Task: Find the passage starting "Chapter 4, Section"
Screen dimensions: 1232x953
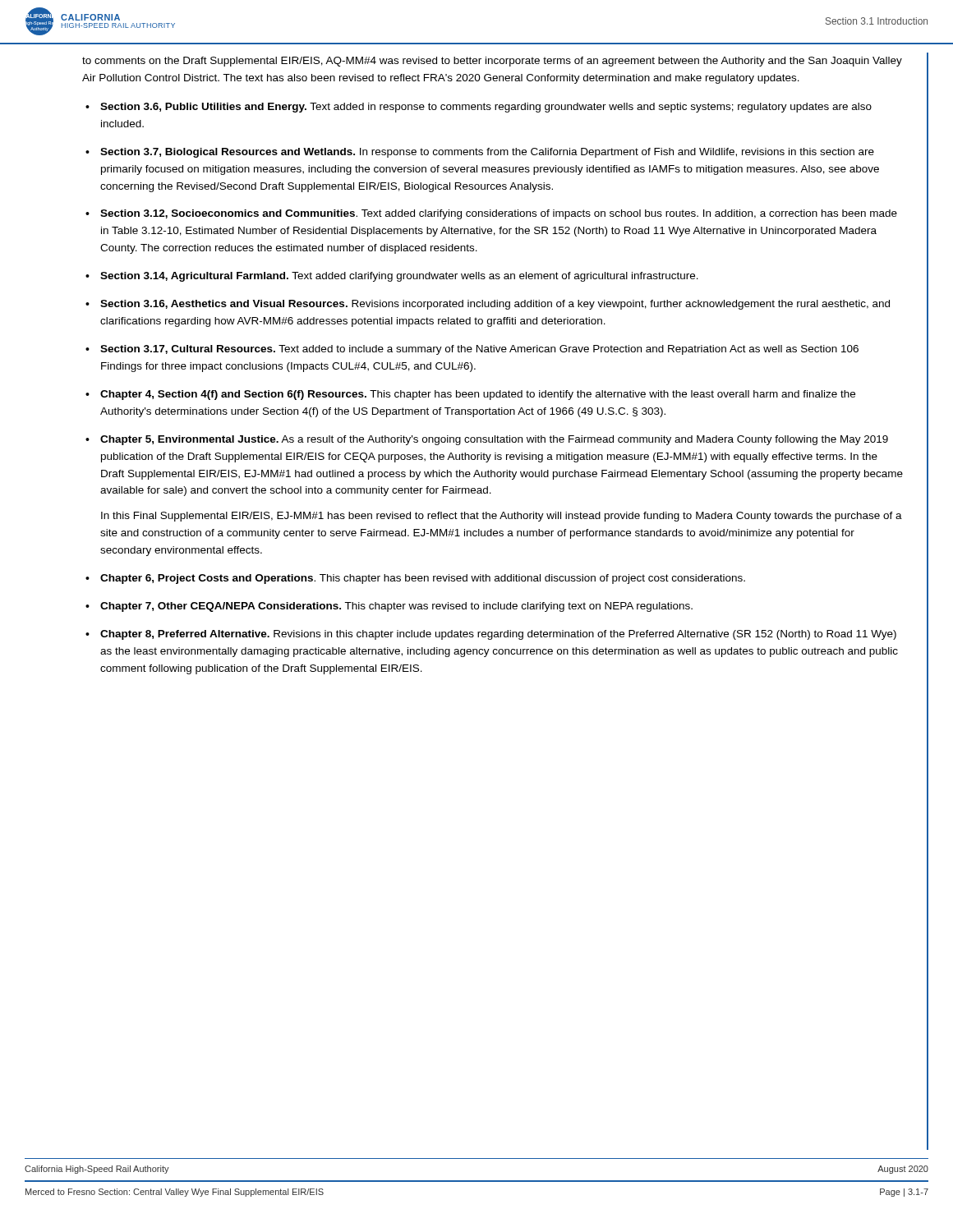Action: (502, 403)
